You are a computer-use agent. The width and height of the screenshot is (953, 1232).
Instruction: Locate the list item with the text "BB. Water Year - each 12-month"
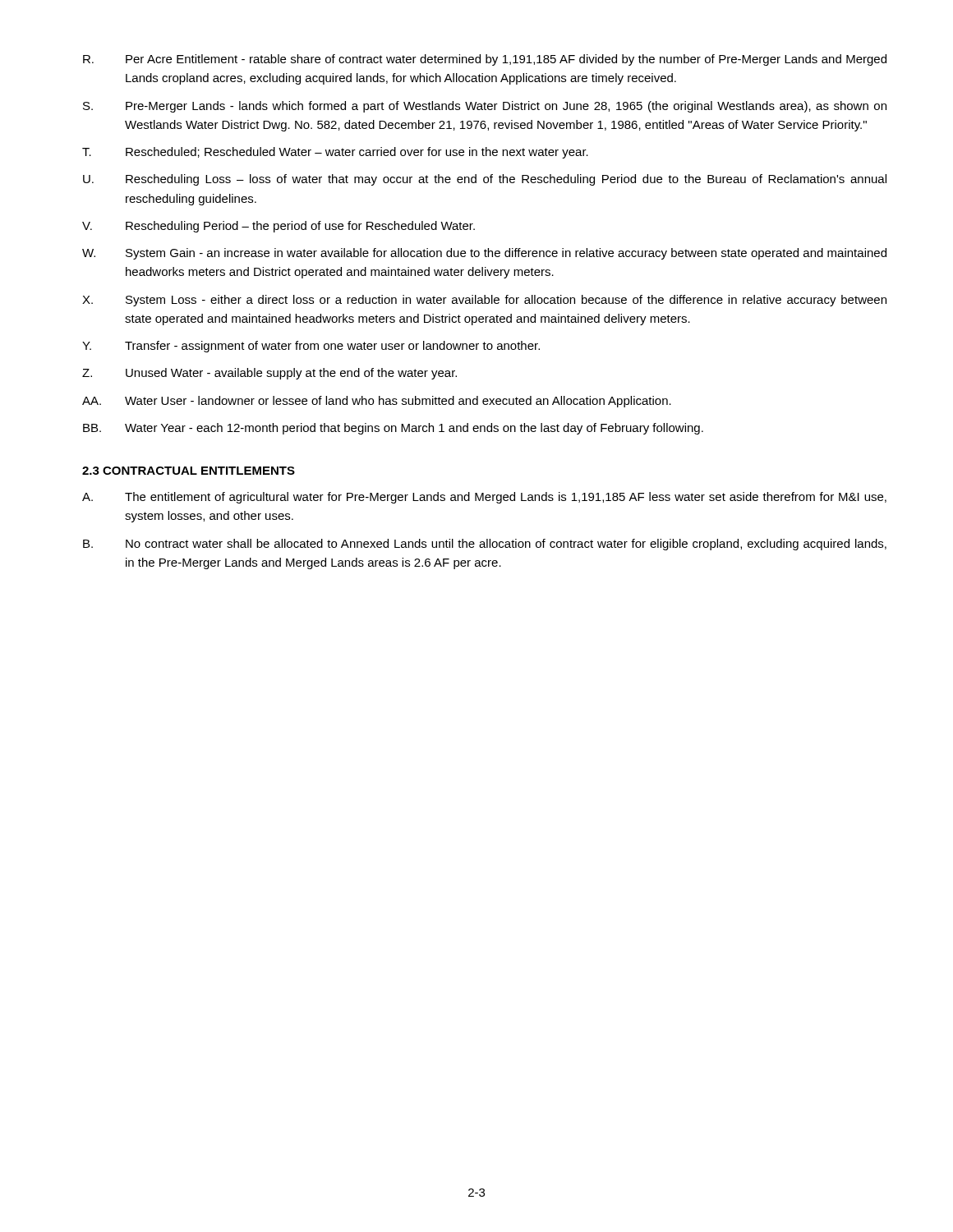point(485,427)
